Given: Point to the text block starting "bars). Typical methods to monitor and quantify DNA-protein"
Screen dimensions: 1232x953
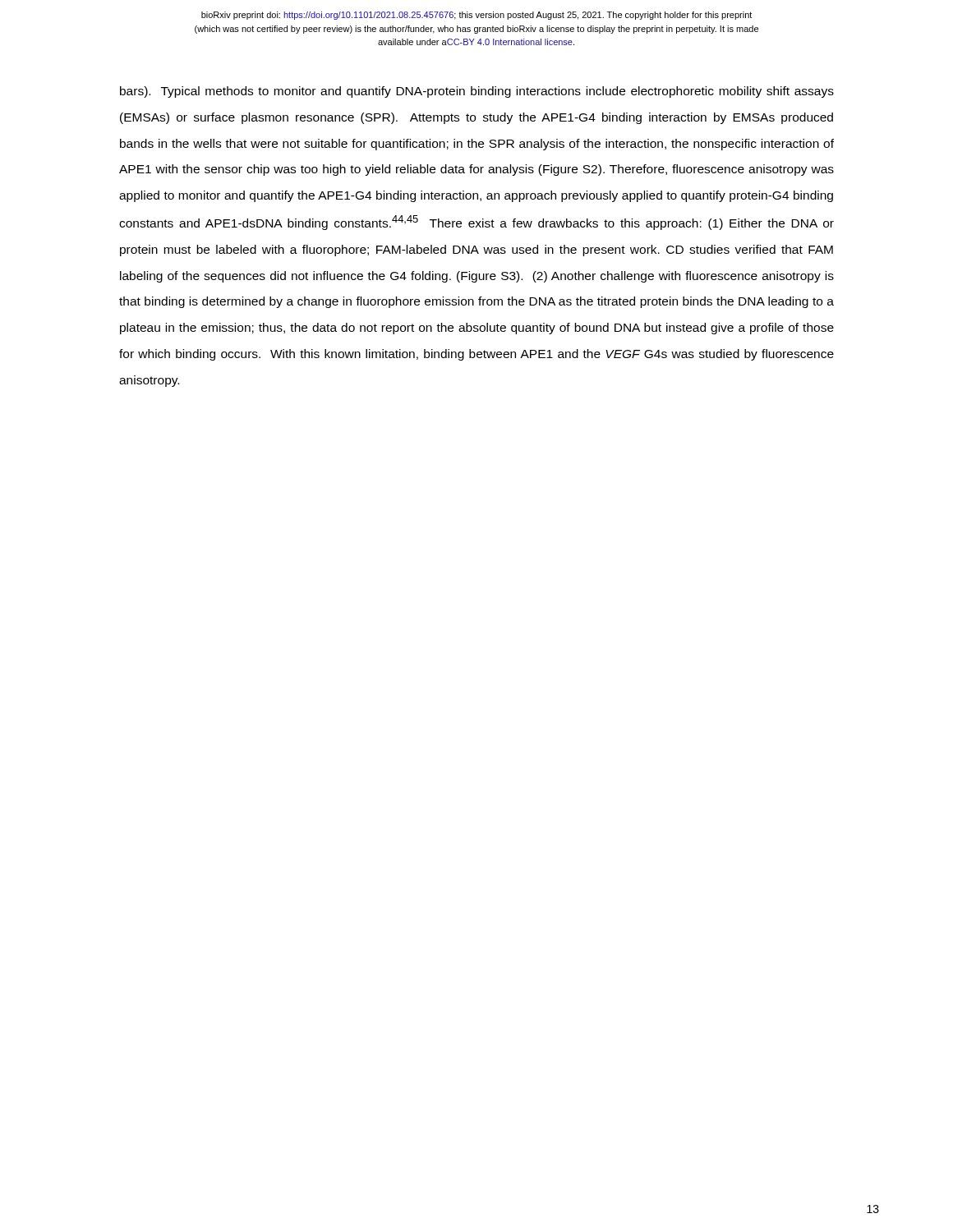Looking at the screenshot, I should tap(476, 235).
